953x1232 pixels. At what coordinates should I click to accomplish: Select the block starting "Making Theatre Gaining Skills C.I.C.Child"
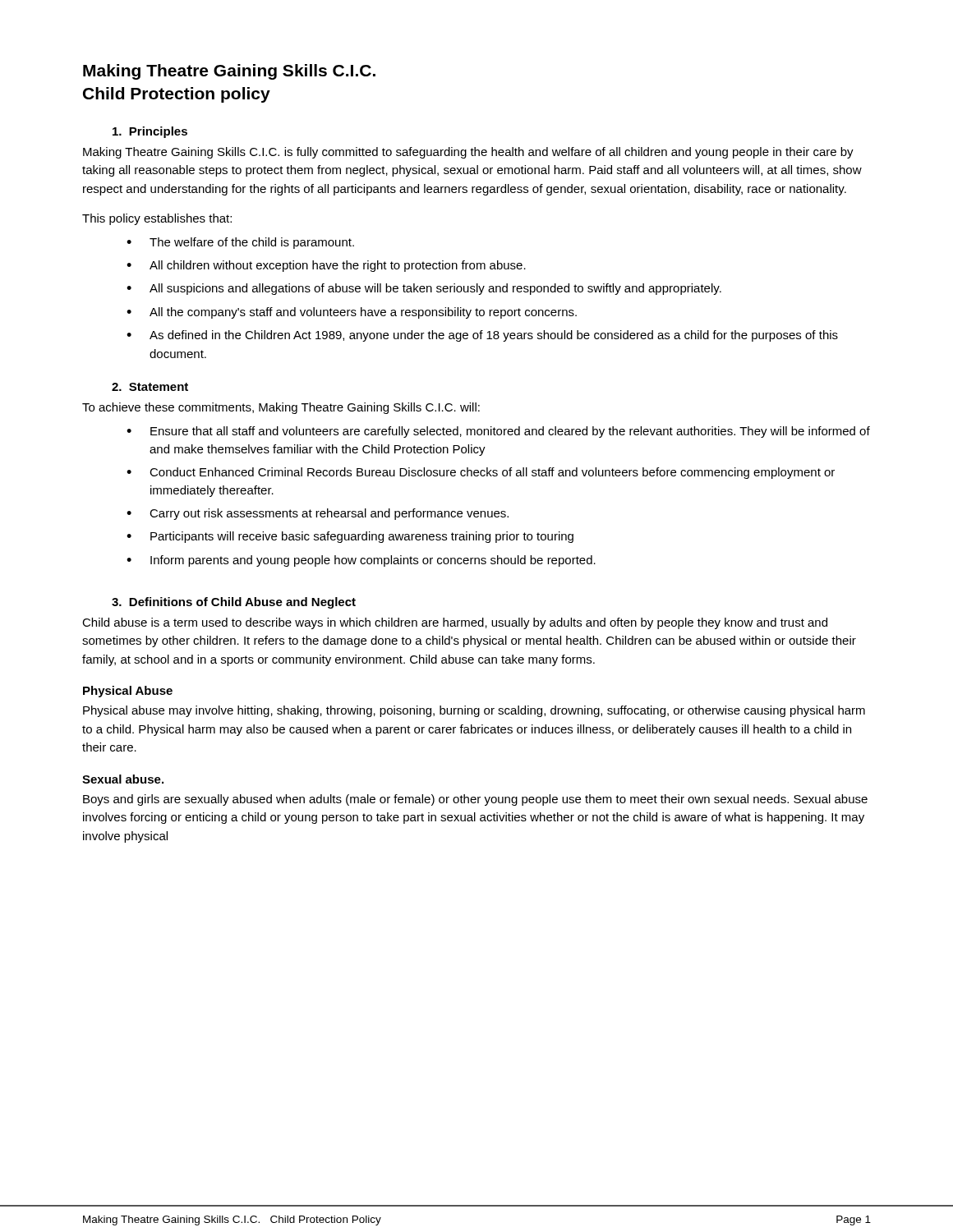point(229,72)
